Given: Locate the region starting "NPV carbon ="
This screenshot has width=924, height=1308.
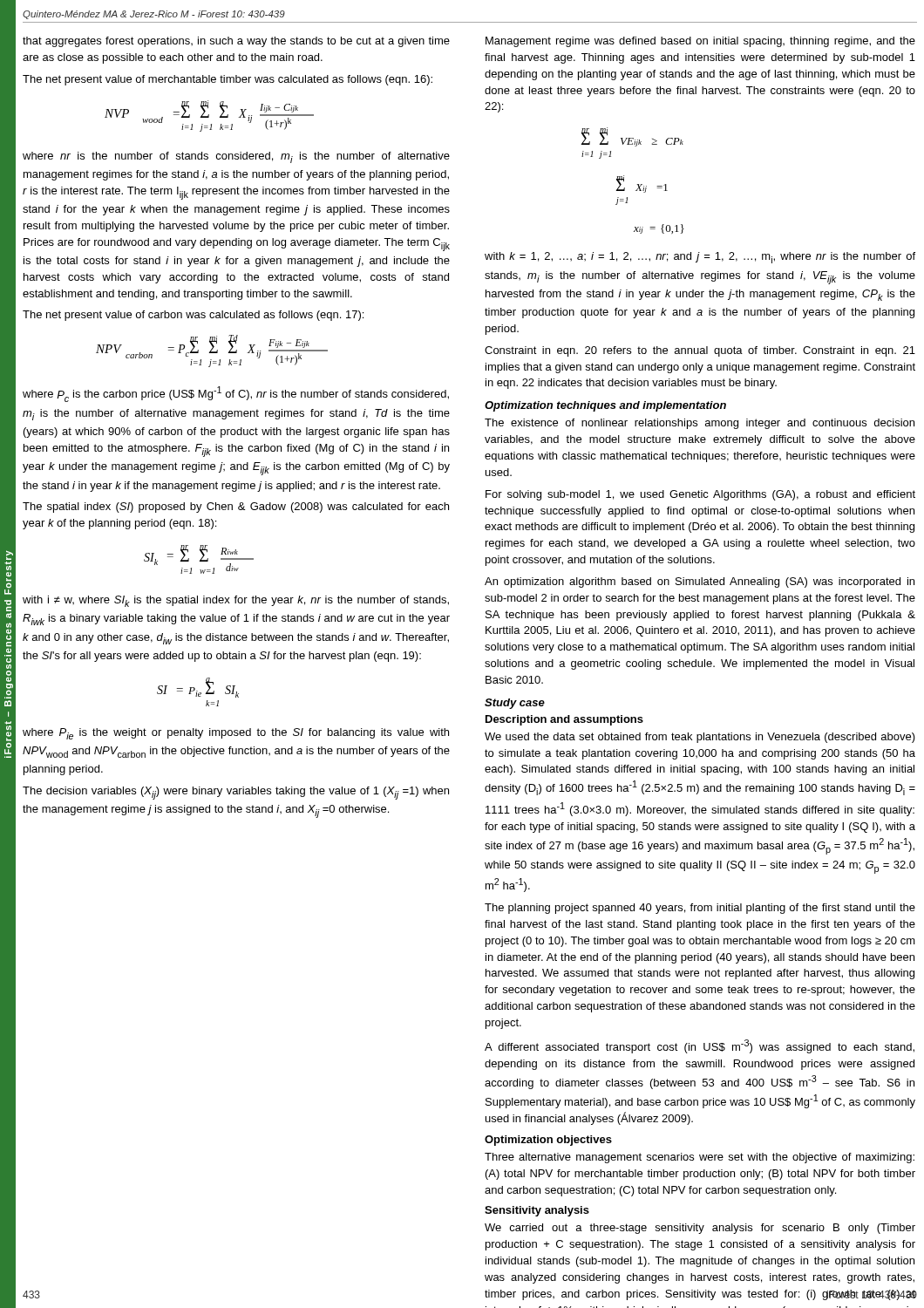Looking at the screenshot, I should pyautogui.click(x=236, y=352).
